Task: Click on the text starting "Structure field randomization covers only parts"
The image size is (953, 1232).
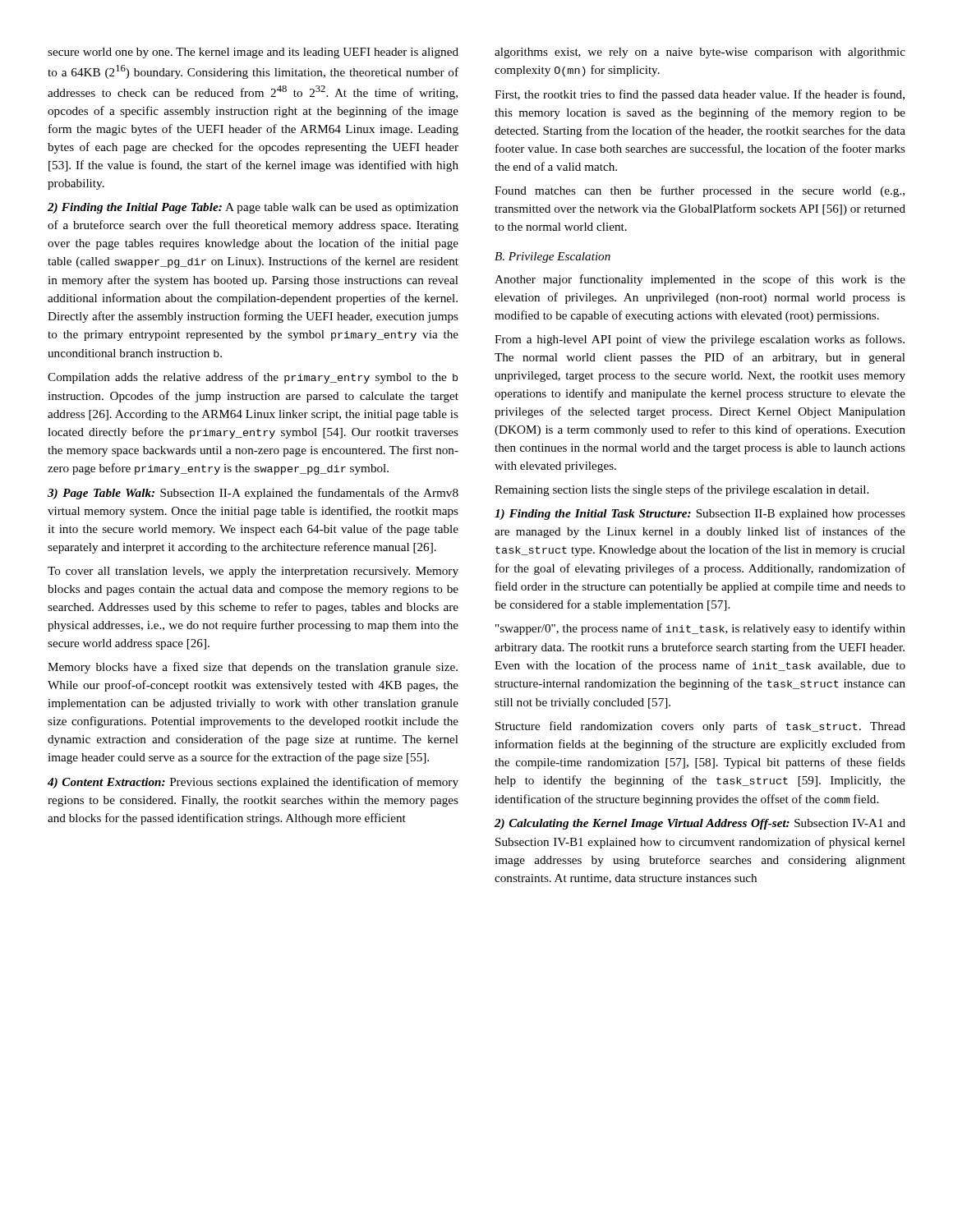Action: coord(700,763)
